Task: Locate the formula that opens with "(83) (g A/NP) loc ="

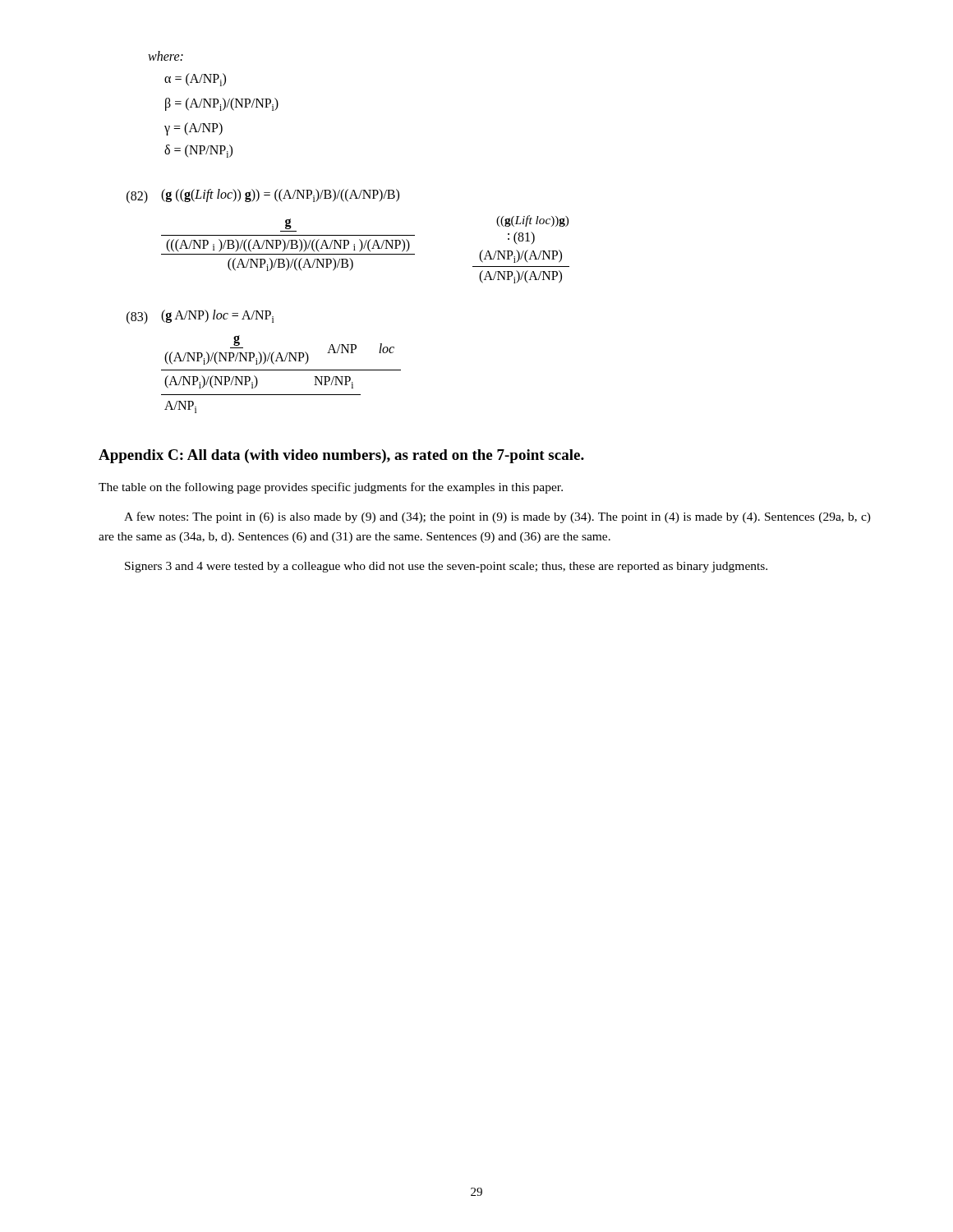Action: coord(200,317)
